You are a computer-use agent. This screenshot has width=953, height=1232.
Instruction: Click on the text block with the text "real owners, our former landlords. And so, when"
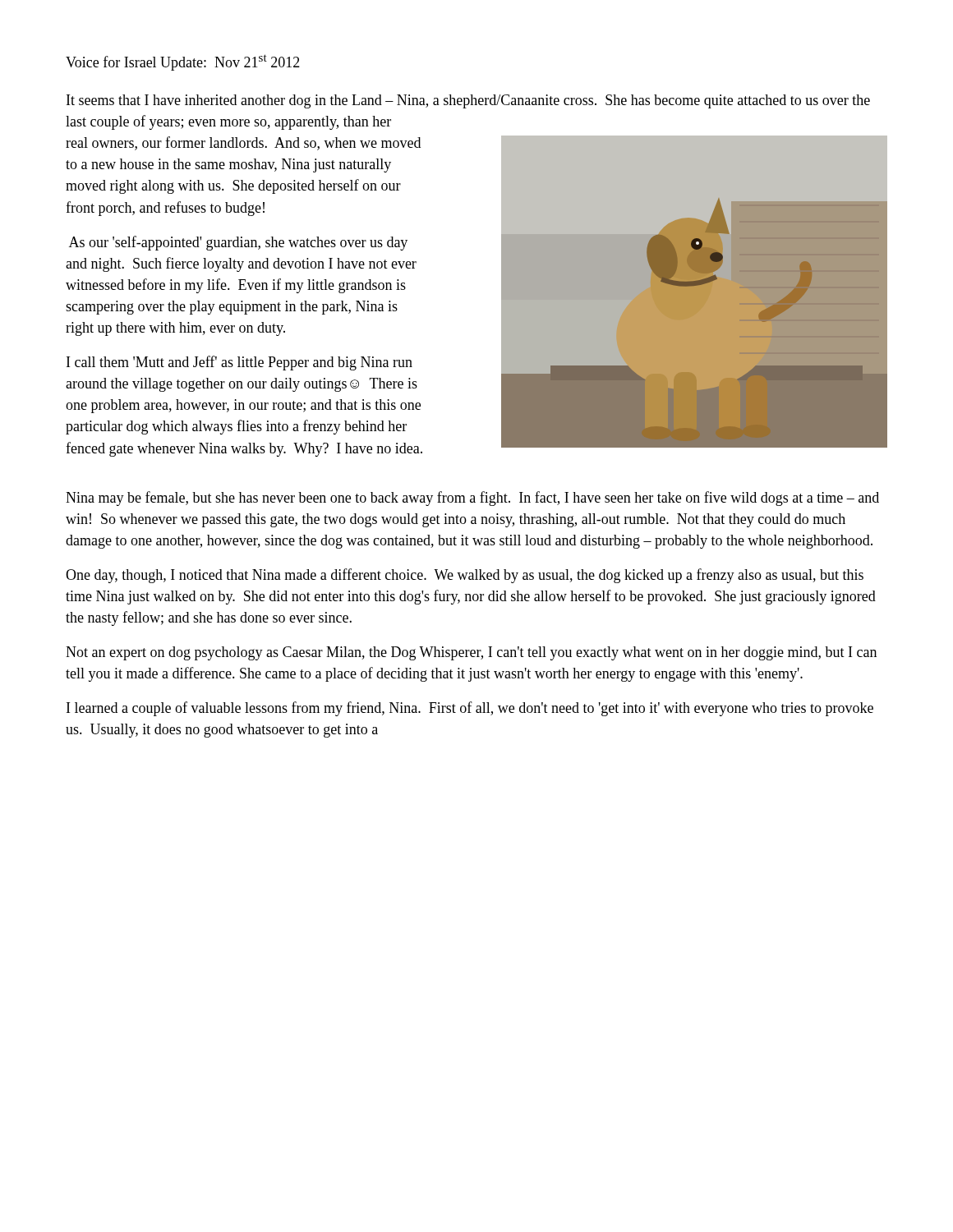tap(246, 296)
